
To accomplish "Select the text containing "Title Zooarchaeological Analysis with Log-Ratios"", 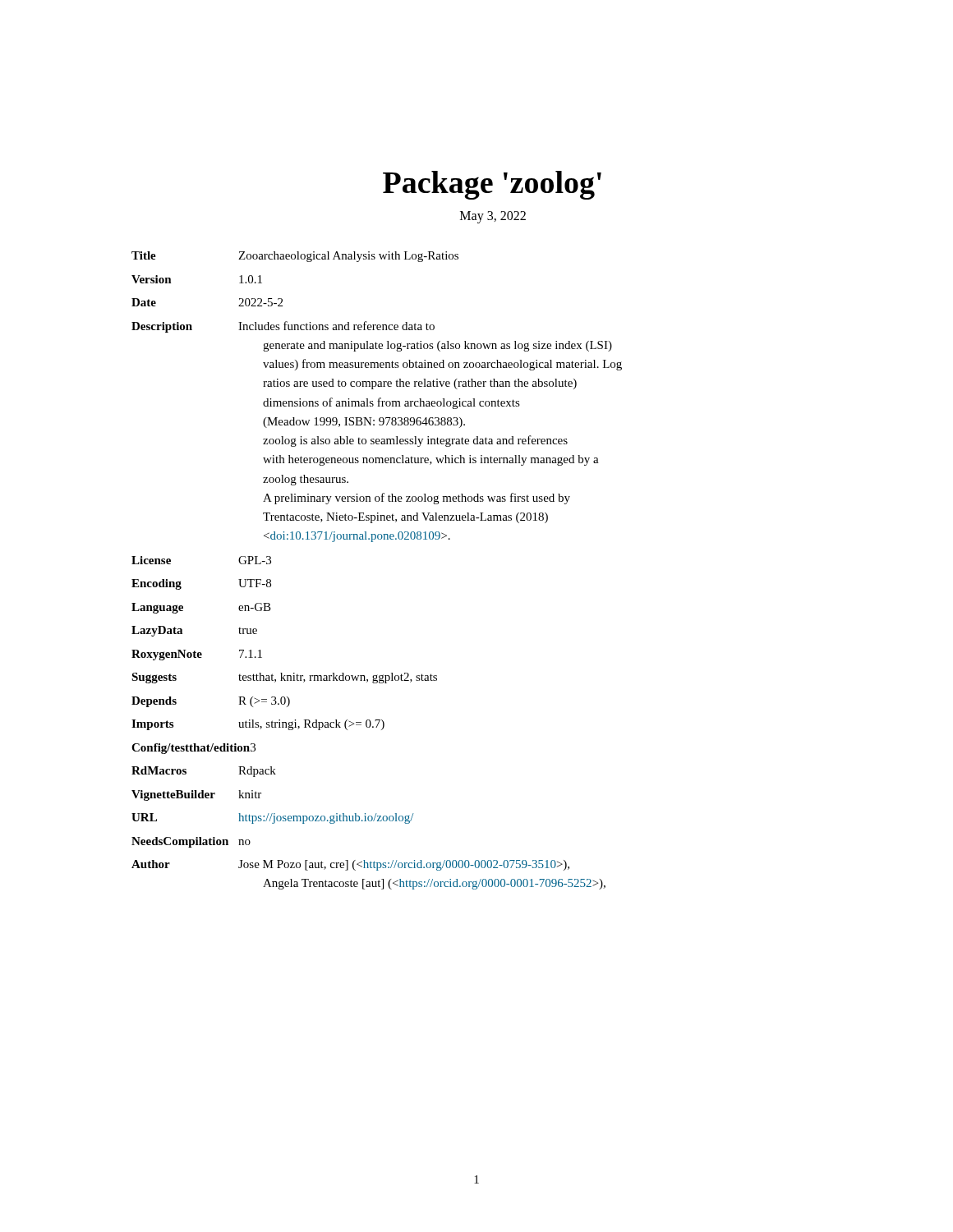I will 295,257.
